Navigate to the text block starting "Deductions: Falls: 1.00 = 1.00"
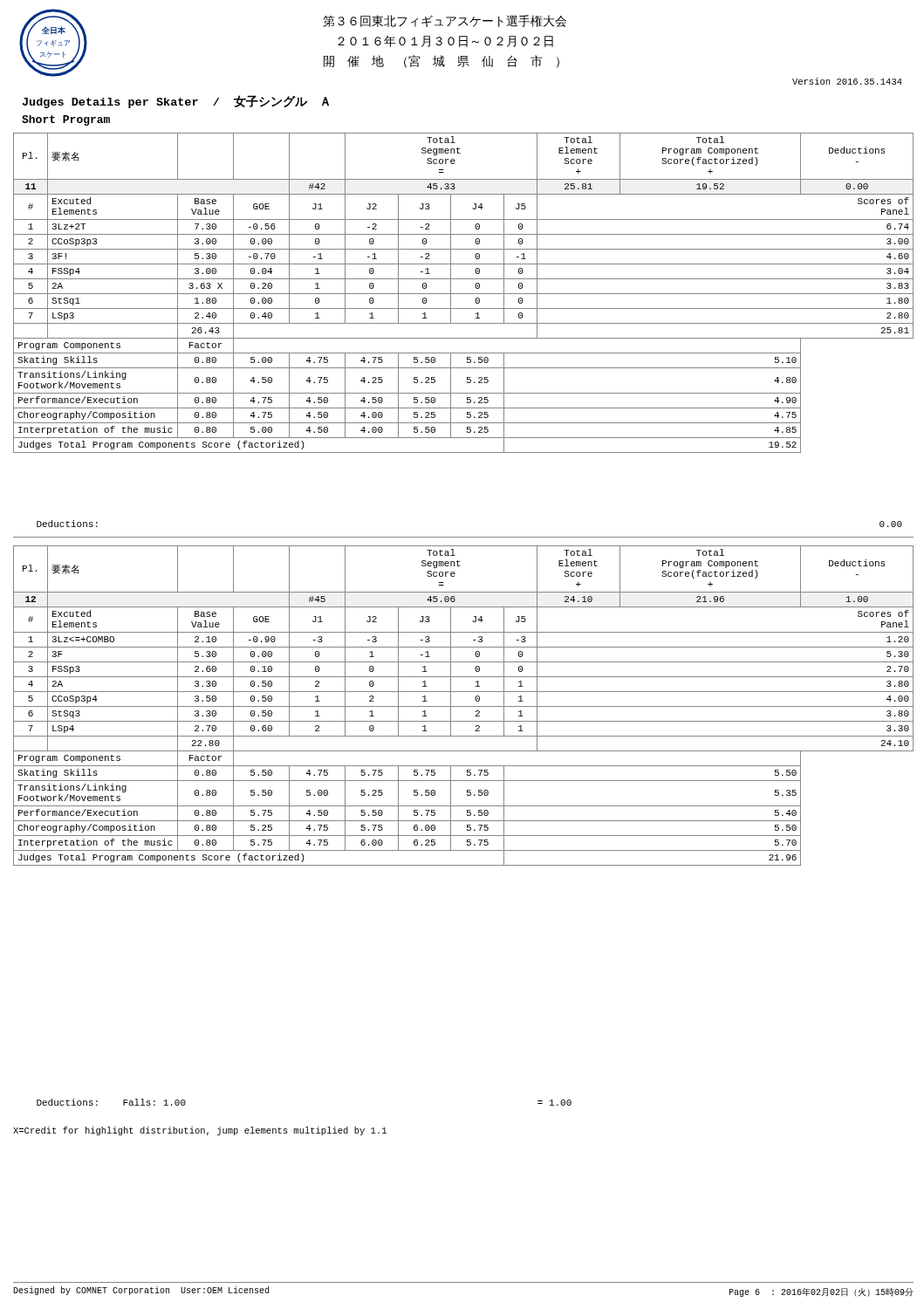 tap(68, 1102)
